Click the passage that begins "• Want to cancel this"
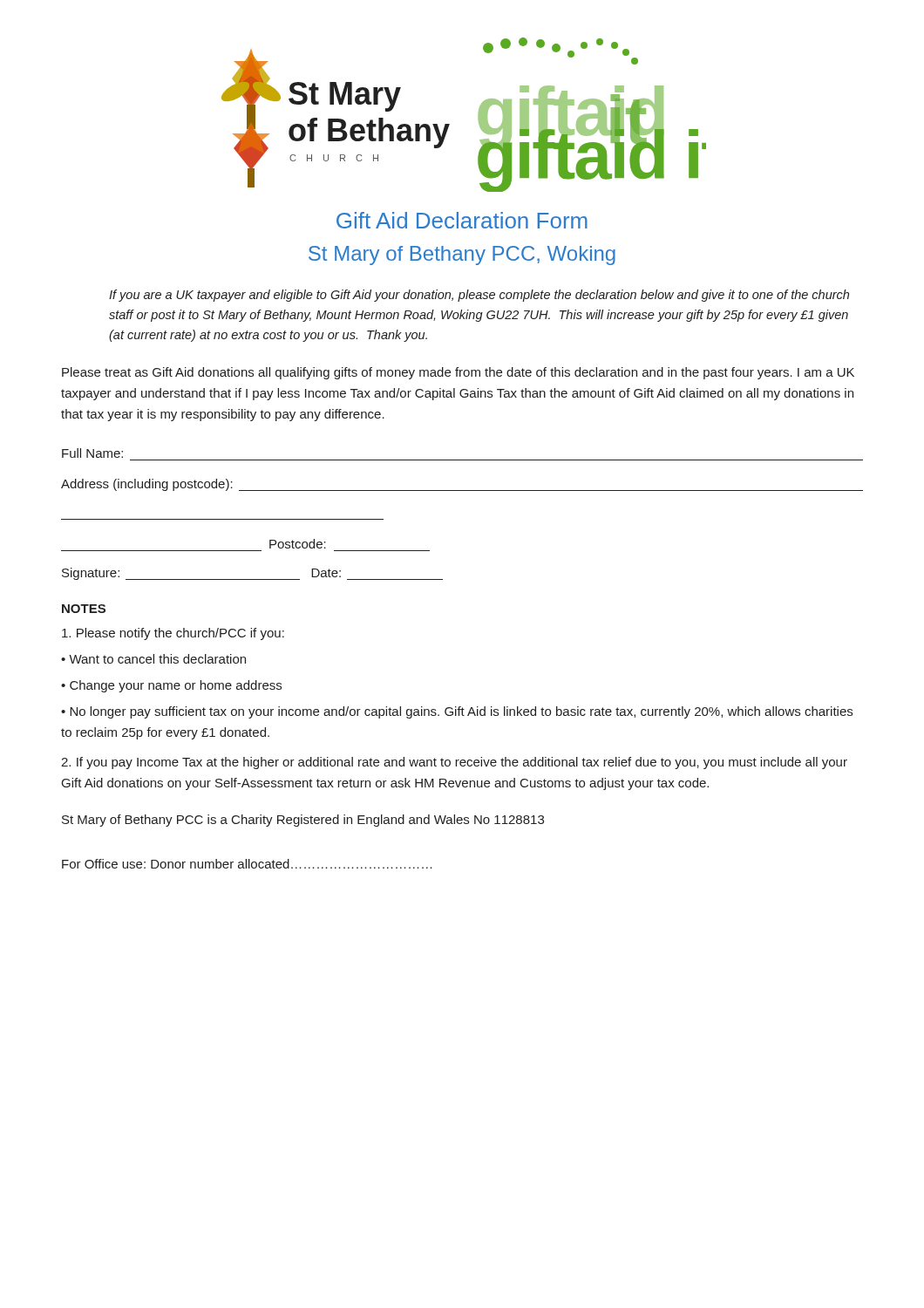The image size is (924, 1308). tap(154, 658)
